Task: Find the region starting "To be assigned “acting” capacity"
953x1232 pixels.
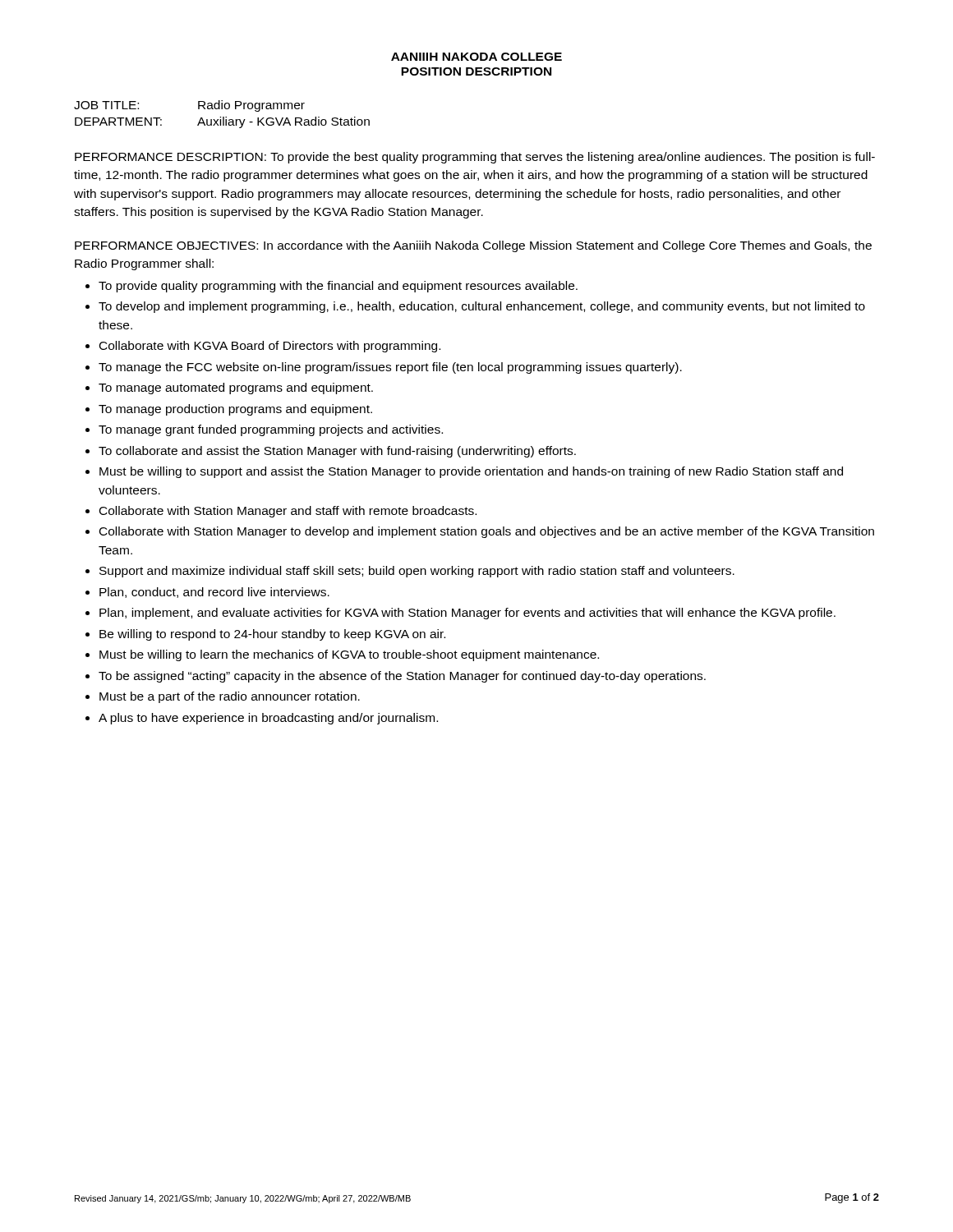Action: 403,675
